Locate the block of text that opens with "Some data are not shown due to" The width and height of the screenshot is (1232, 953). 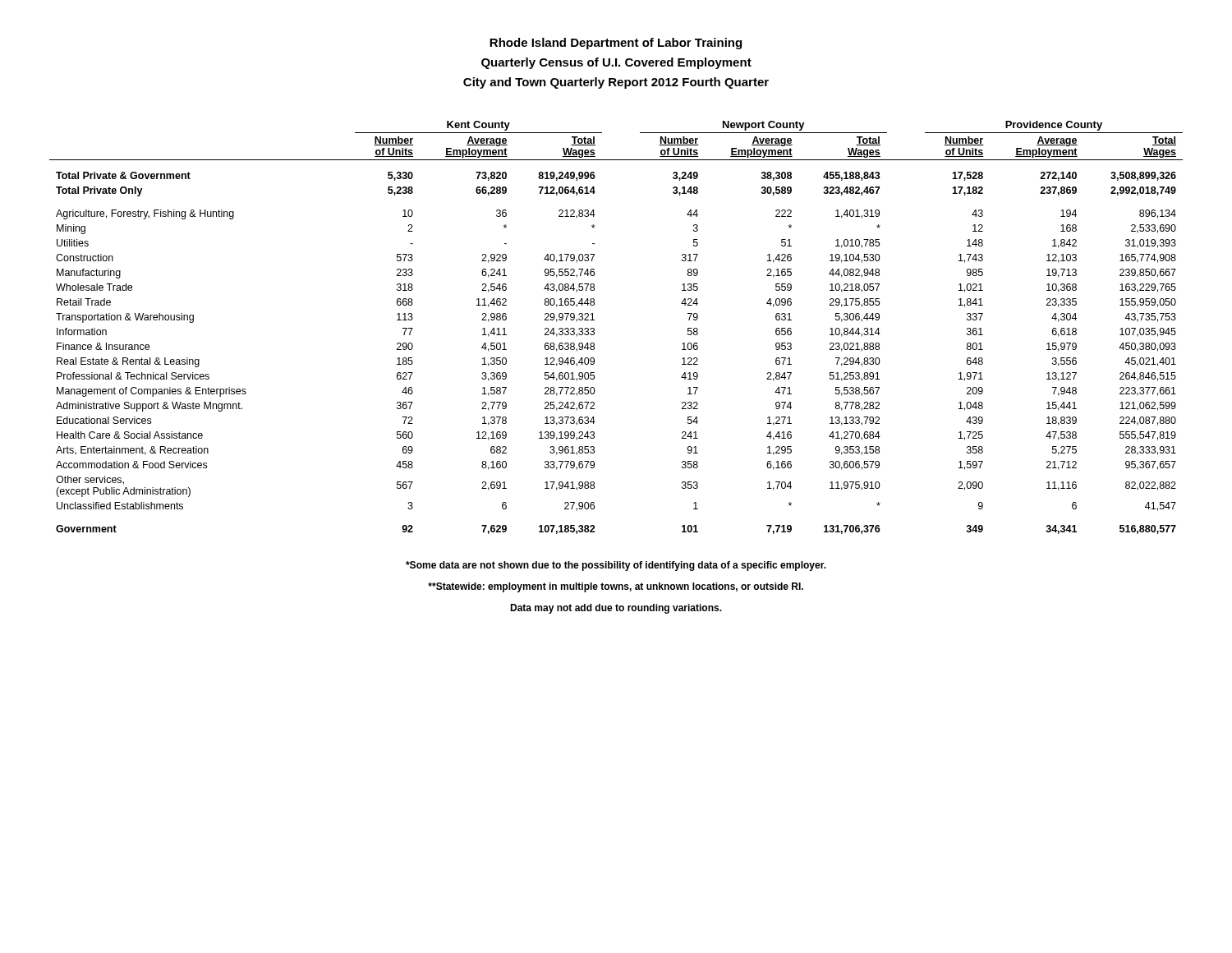tap(616, 587)
